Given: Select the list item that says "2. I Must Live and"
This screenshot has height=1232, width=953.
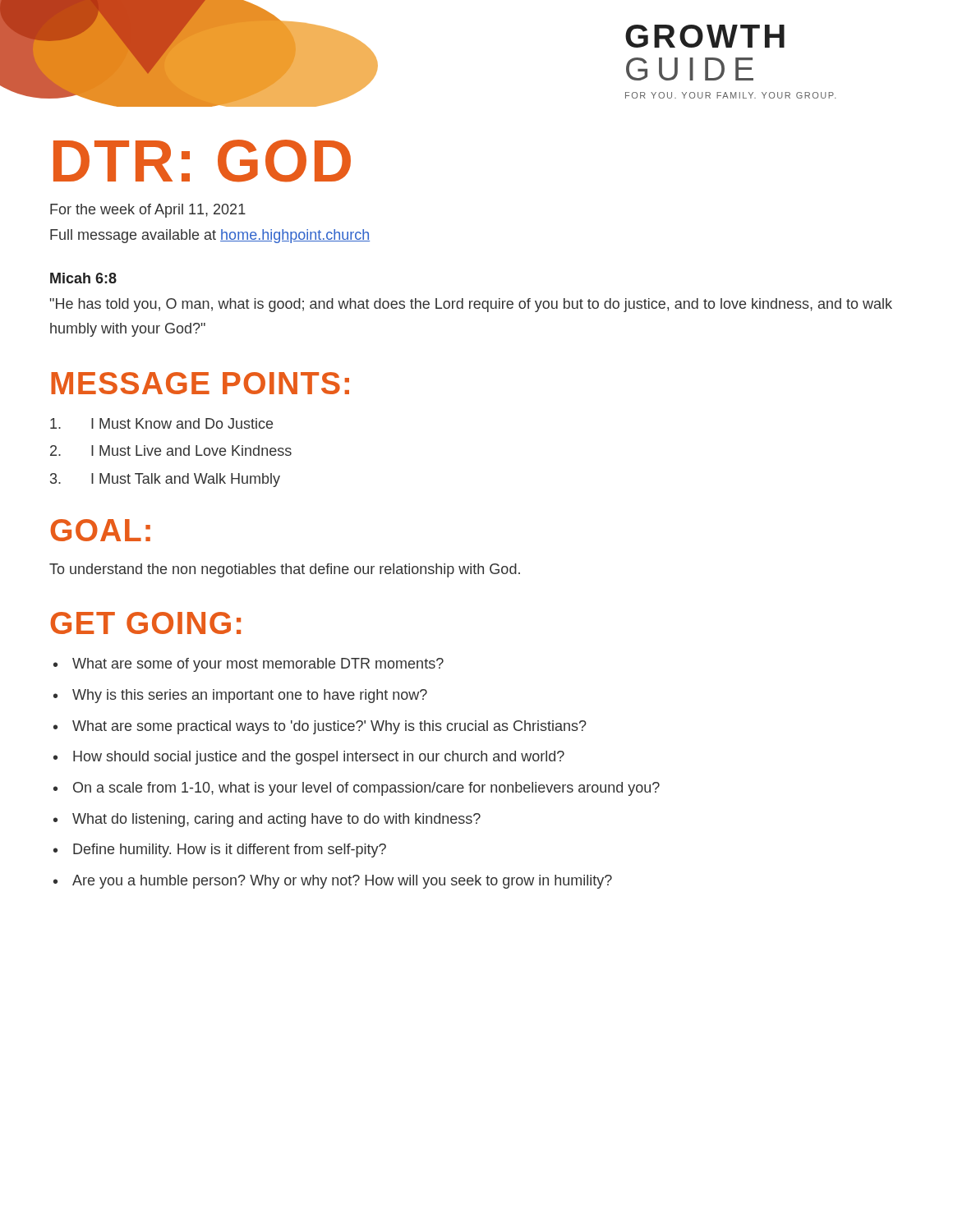Looking at the screenshot, I should pos(171,452).
